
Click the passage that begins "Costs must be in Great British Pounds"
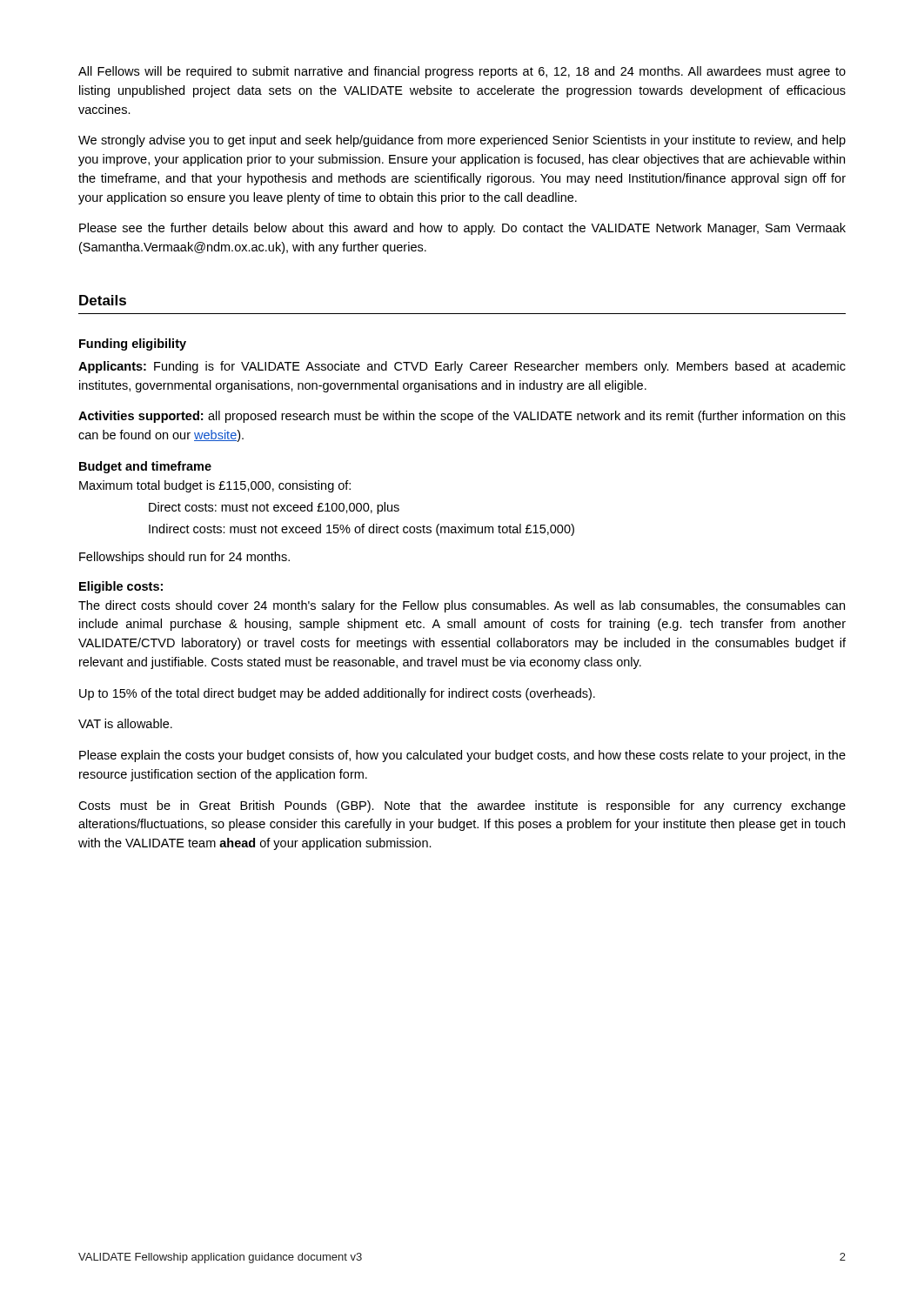click(462, 825)
